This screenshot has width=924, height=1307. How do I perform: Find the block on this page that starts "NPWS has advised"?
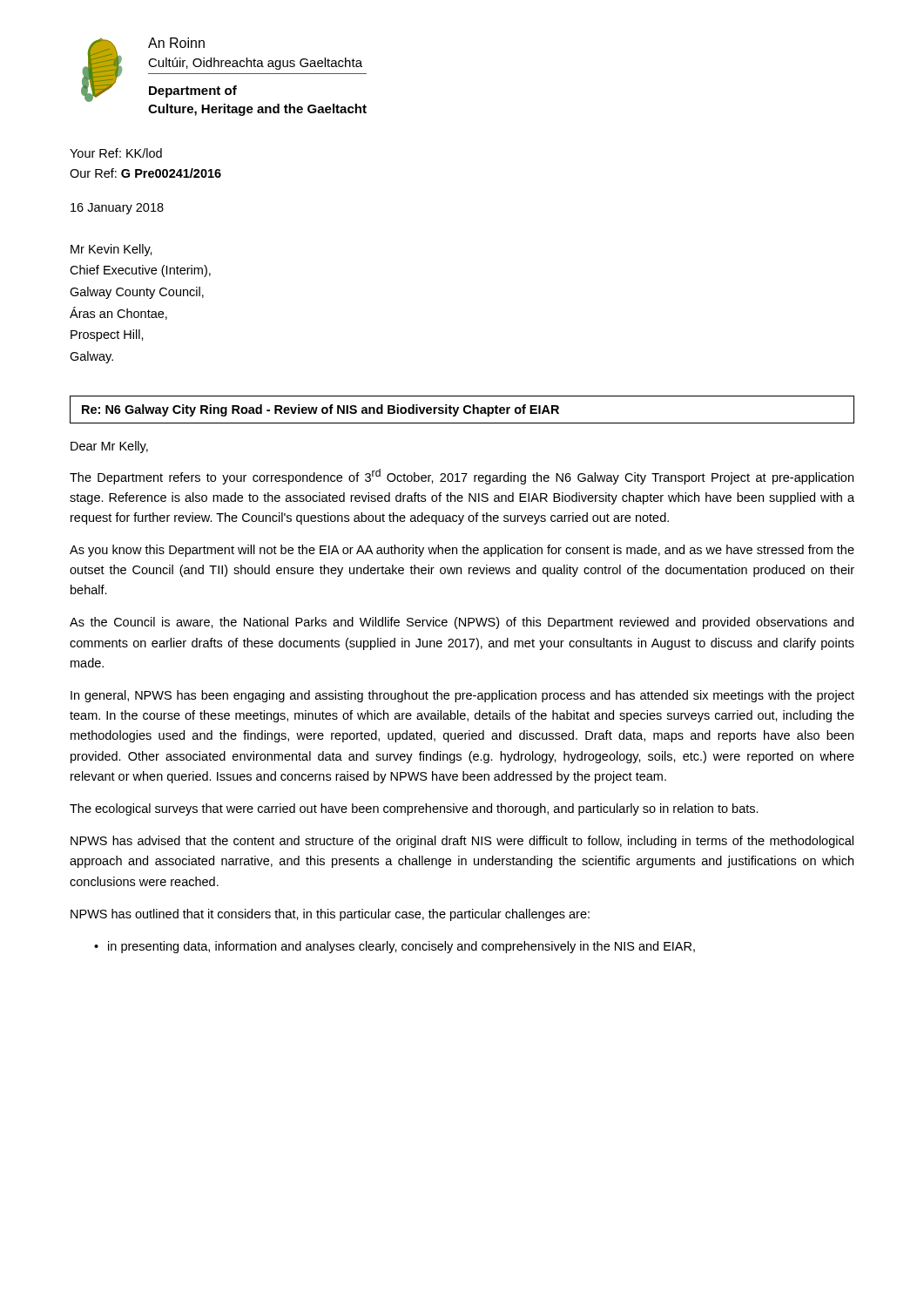coord(462,861)
